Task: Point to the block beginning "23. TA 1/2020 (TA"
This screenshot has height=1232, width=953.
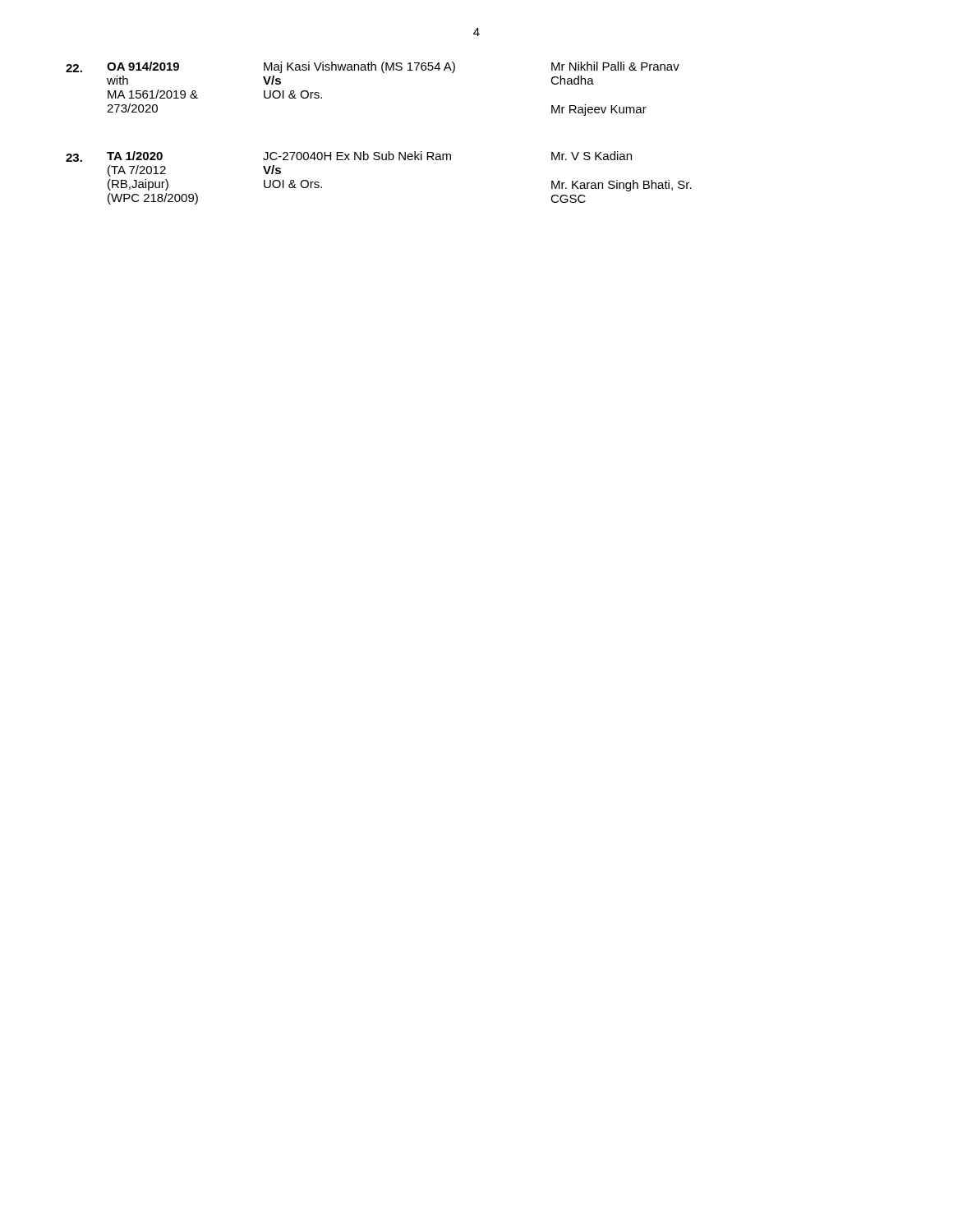Action: point(349,156)
